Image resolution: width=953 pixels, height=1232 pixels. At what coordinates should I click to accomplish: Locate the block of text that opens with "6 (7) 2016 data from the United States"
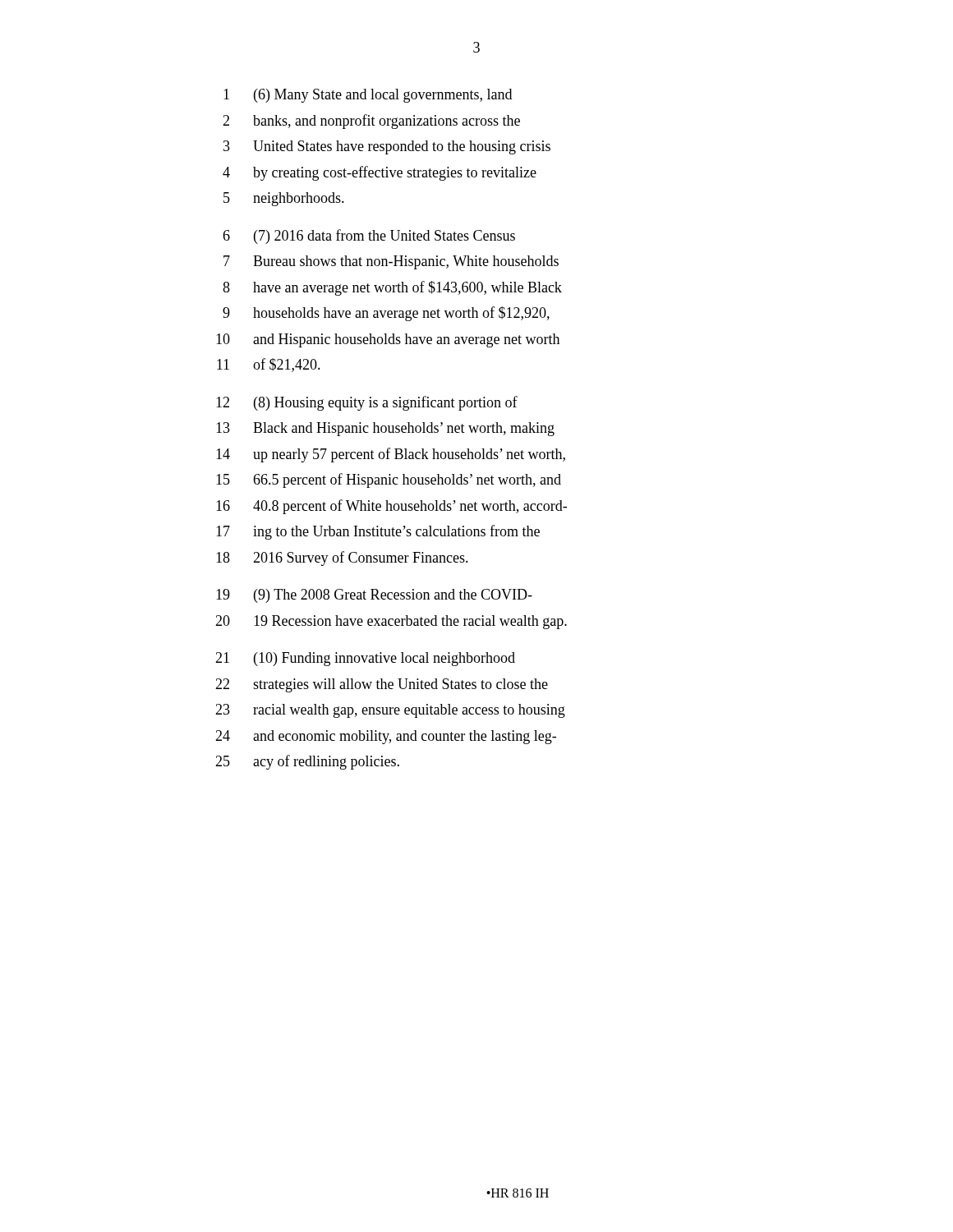coord(518,301)
